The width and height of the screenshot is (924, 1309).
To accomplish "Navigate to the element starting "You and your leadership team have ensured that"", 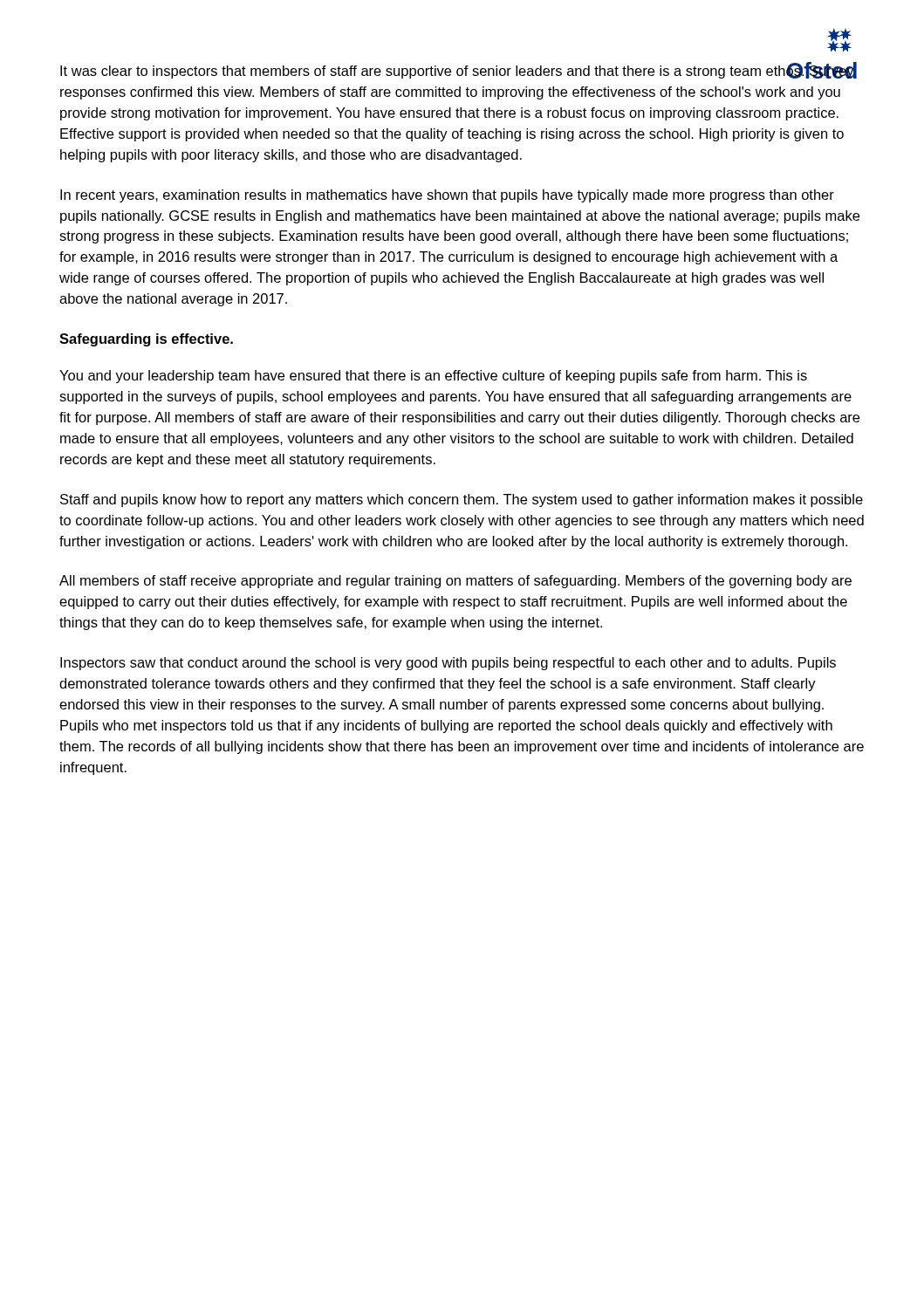I will [x=460, y=417].
